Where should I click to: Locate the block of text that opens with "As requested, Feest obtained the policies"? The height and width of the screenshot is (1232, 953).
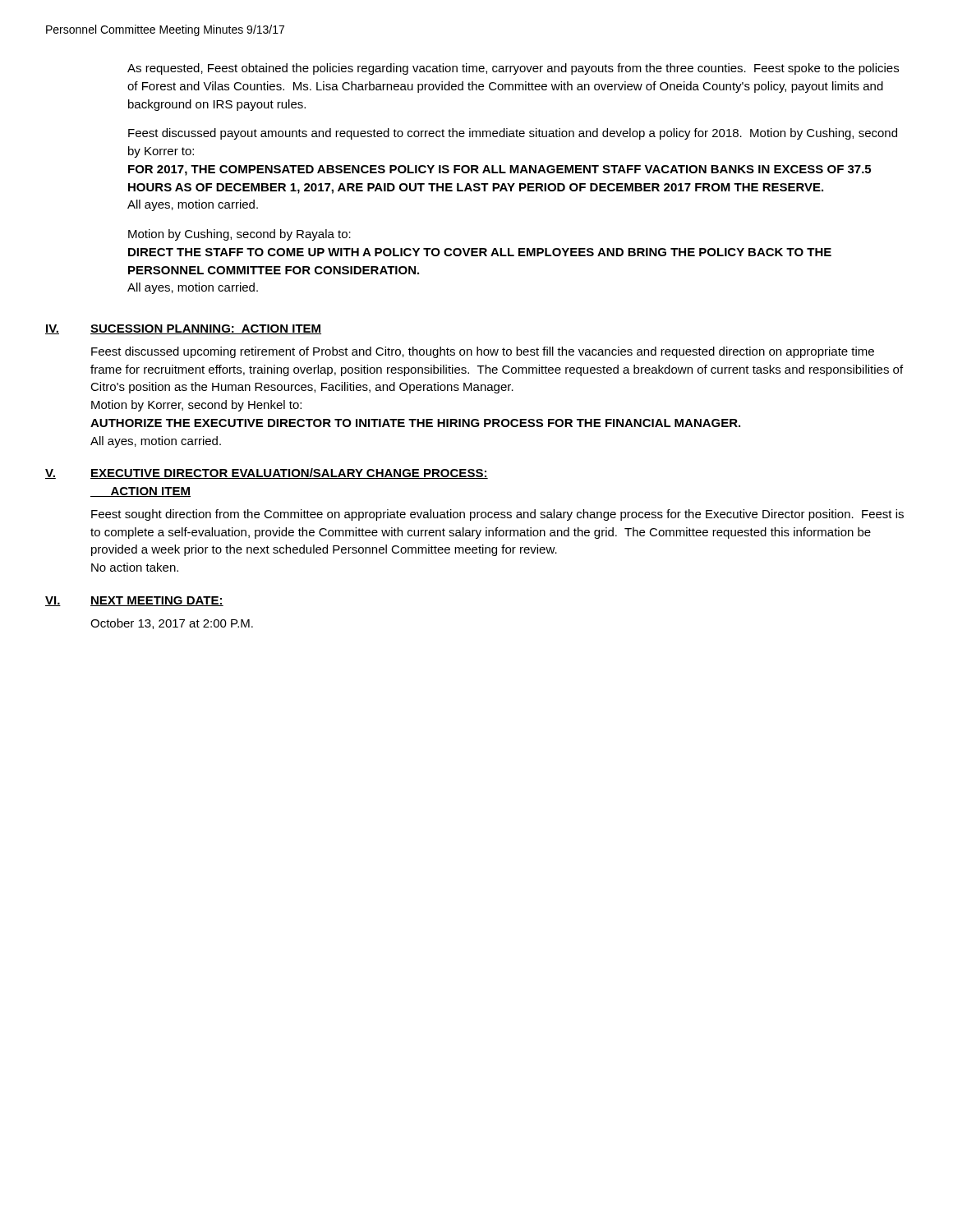point(513,86)
